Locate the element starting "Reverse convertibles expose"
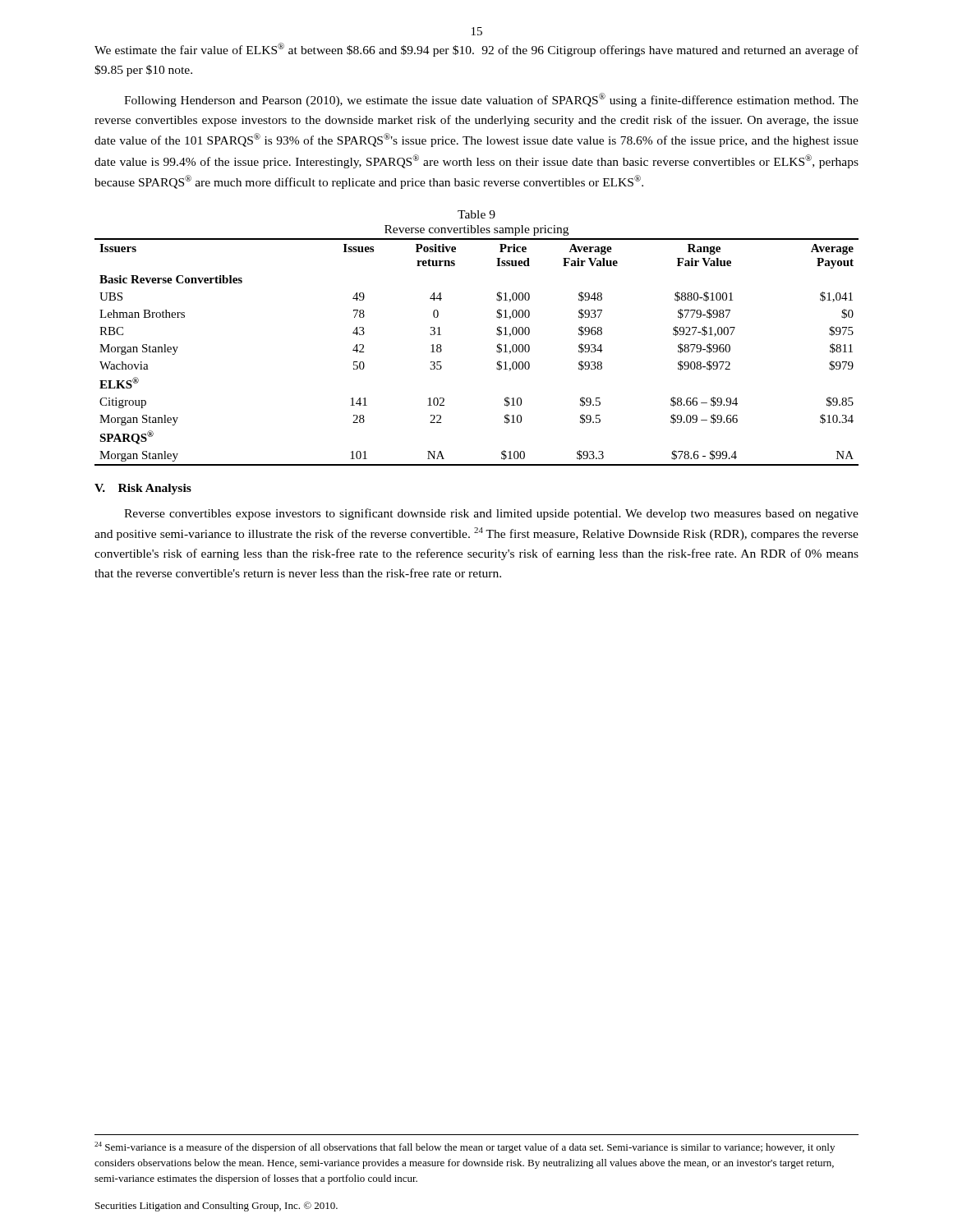 point(476,543)
